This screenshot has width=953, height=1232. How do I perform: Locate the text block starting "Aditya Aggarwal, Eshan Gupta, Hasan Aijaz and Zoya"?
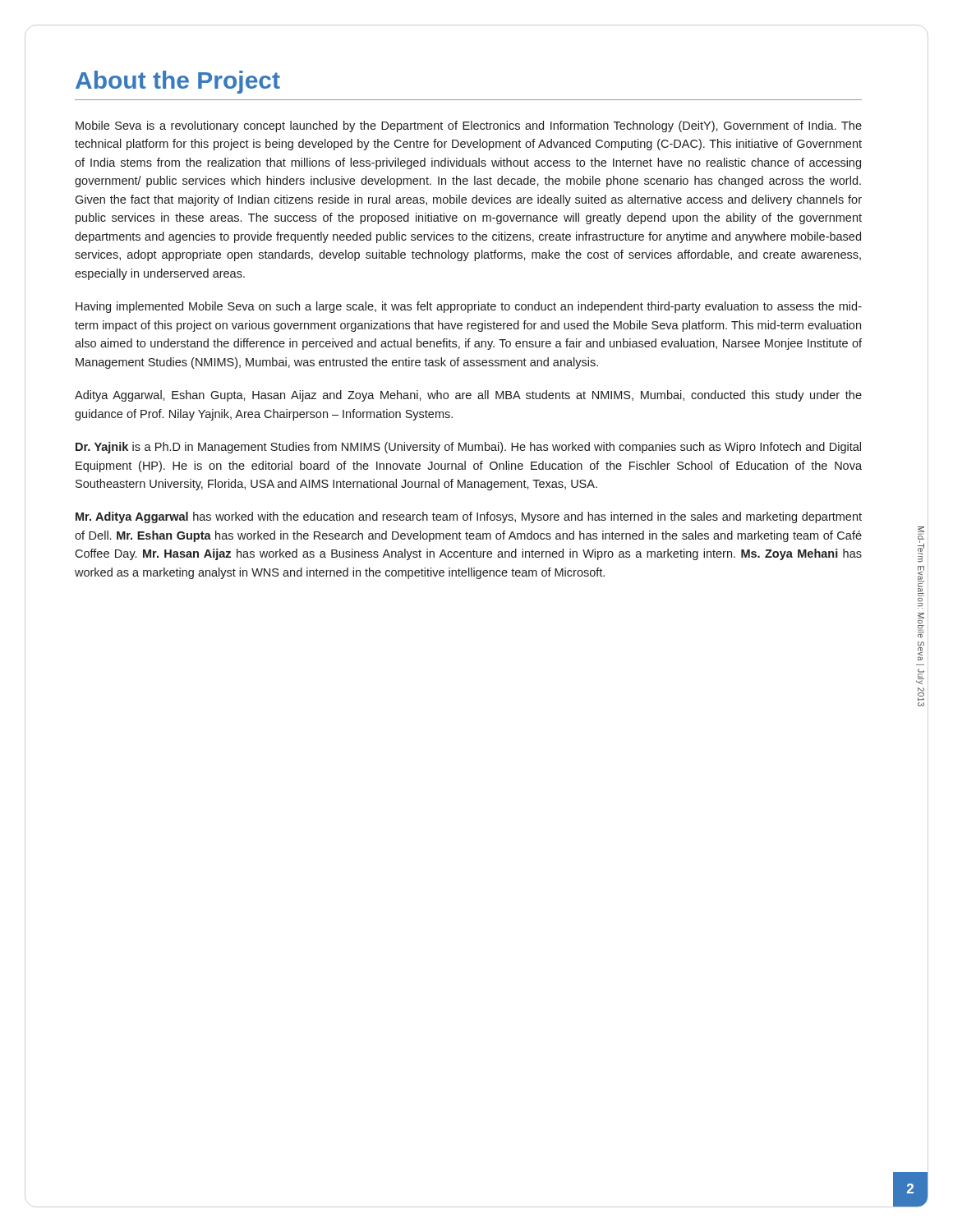468,404
